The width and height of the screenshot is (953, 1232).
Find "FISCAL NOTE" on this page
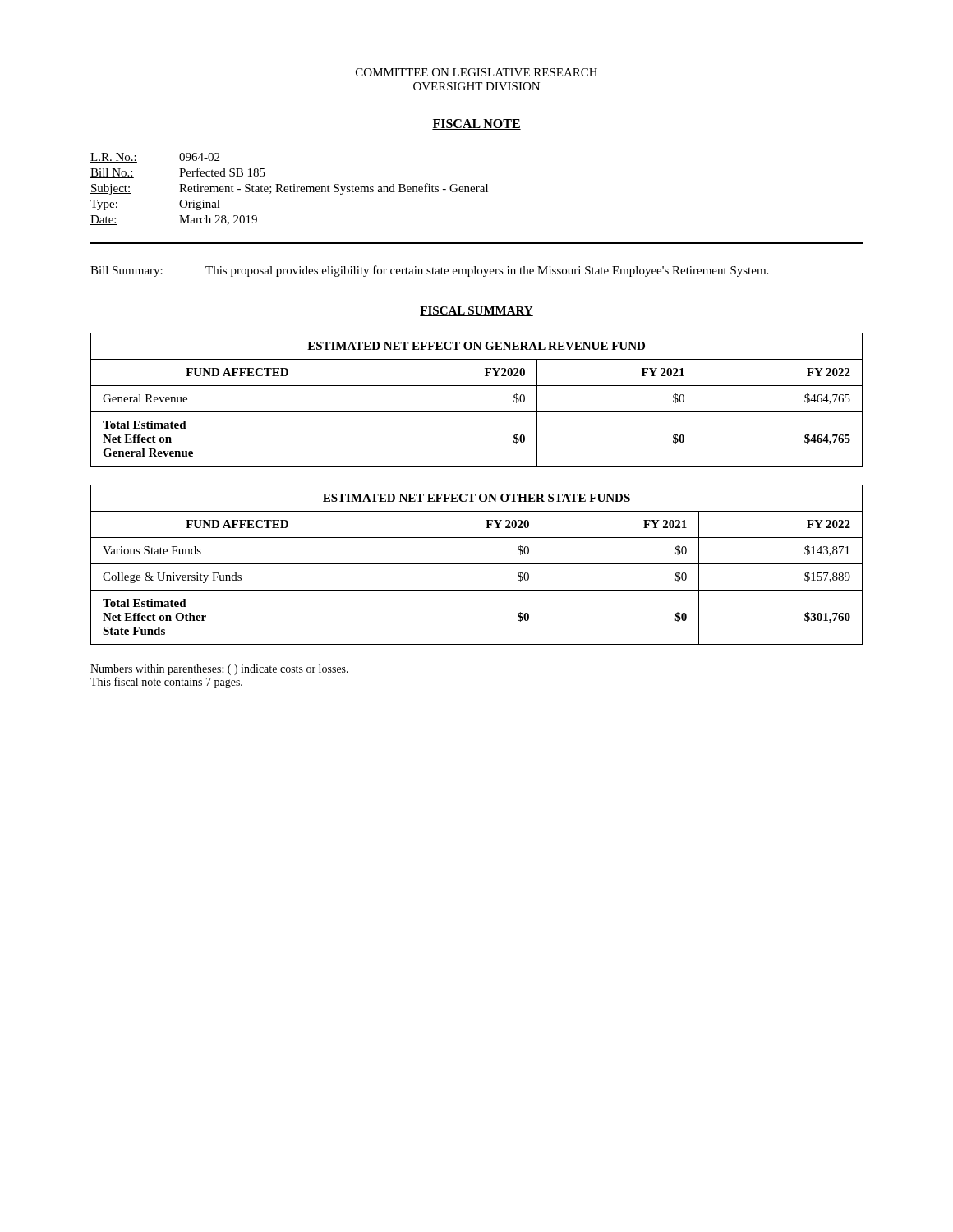(476, 124)
